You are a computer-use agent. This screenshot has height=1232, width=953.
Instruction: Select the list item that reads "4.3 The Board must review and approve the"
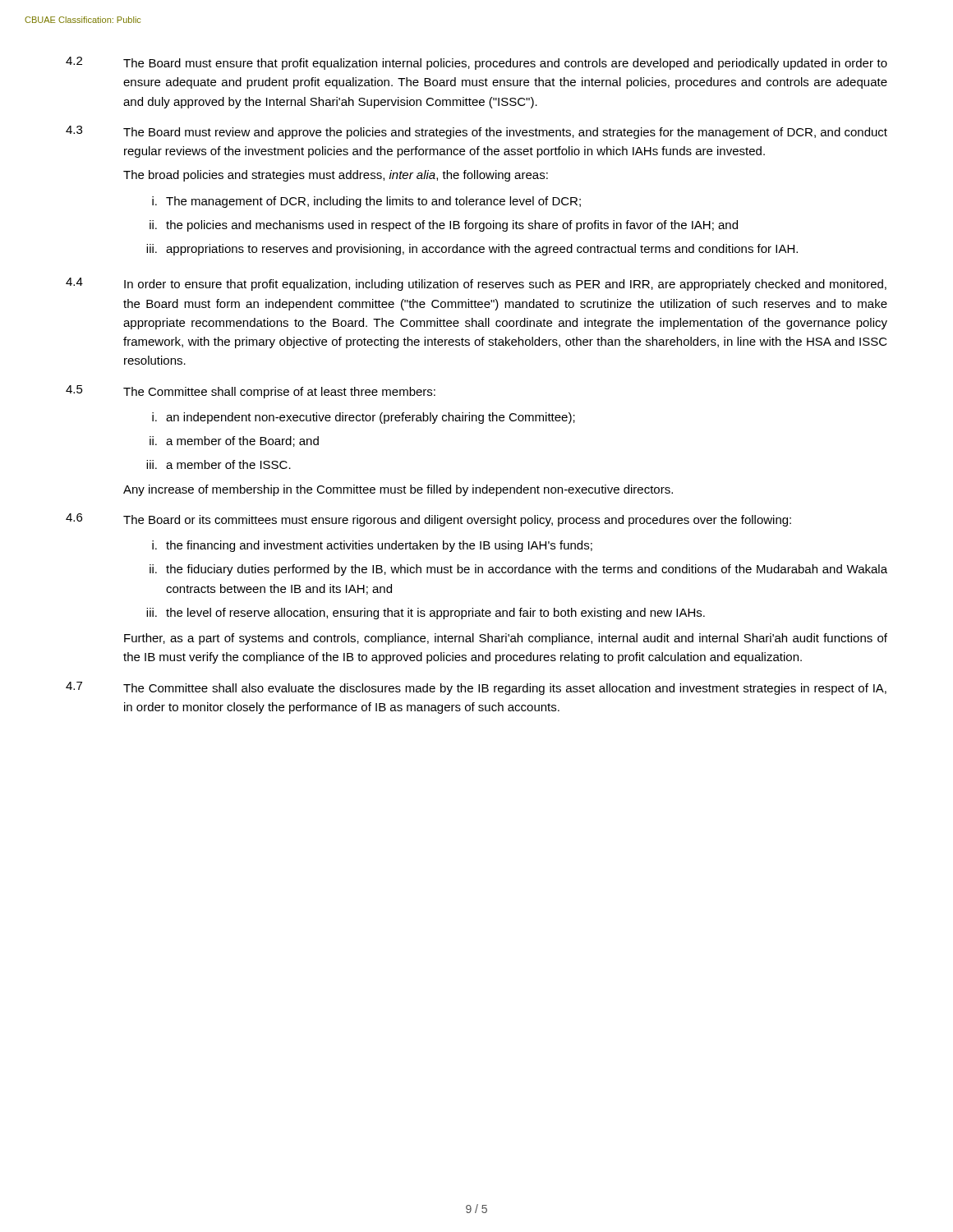(x=476, y=193)
